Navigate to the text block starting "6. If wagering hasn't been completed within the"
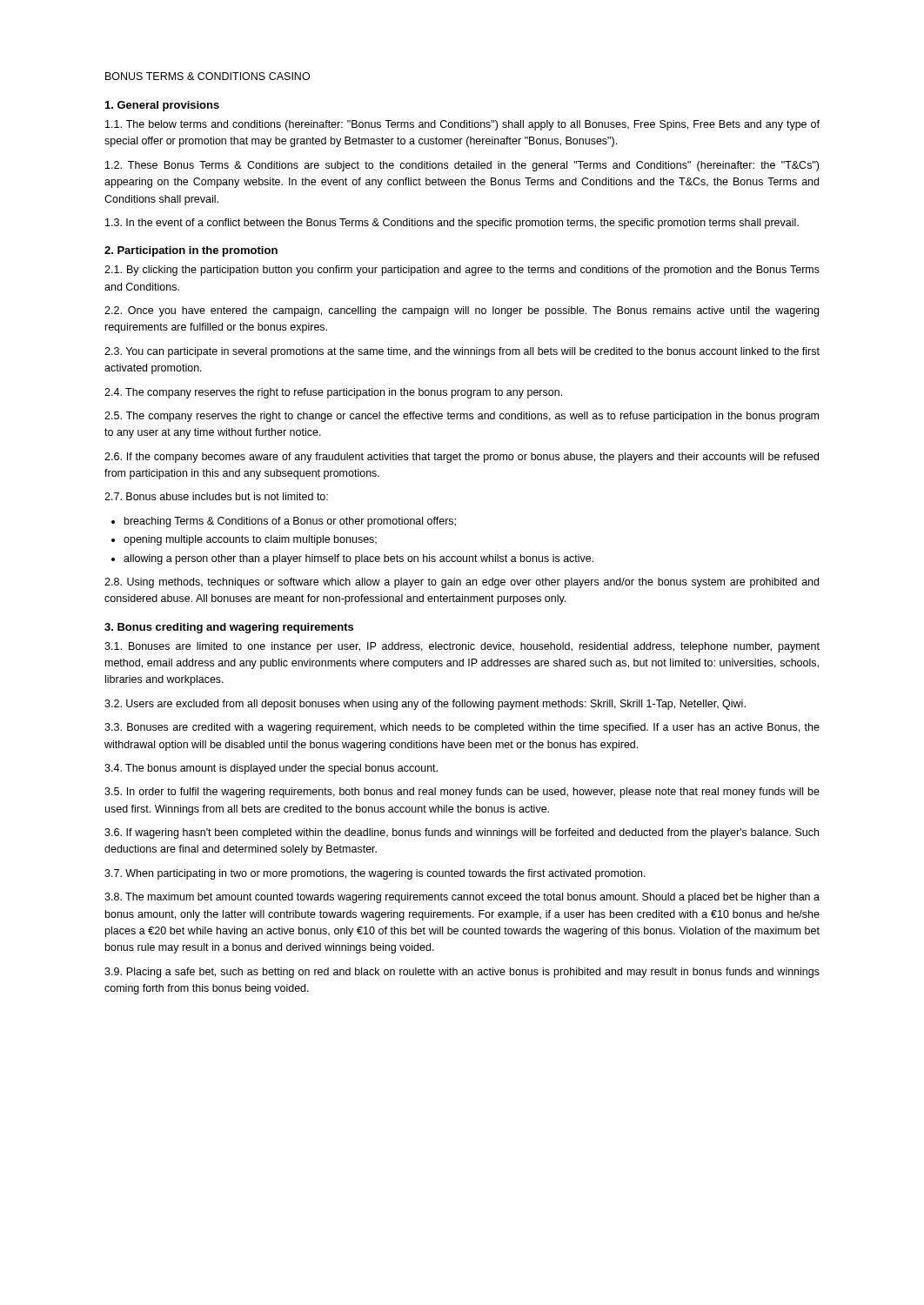The width and height of the screenshot is (924, 1305). (x=462, y=841)
